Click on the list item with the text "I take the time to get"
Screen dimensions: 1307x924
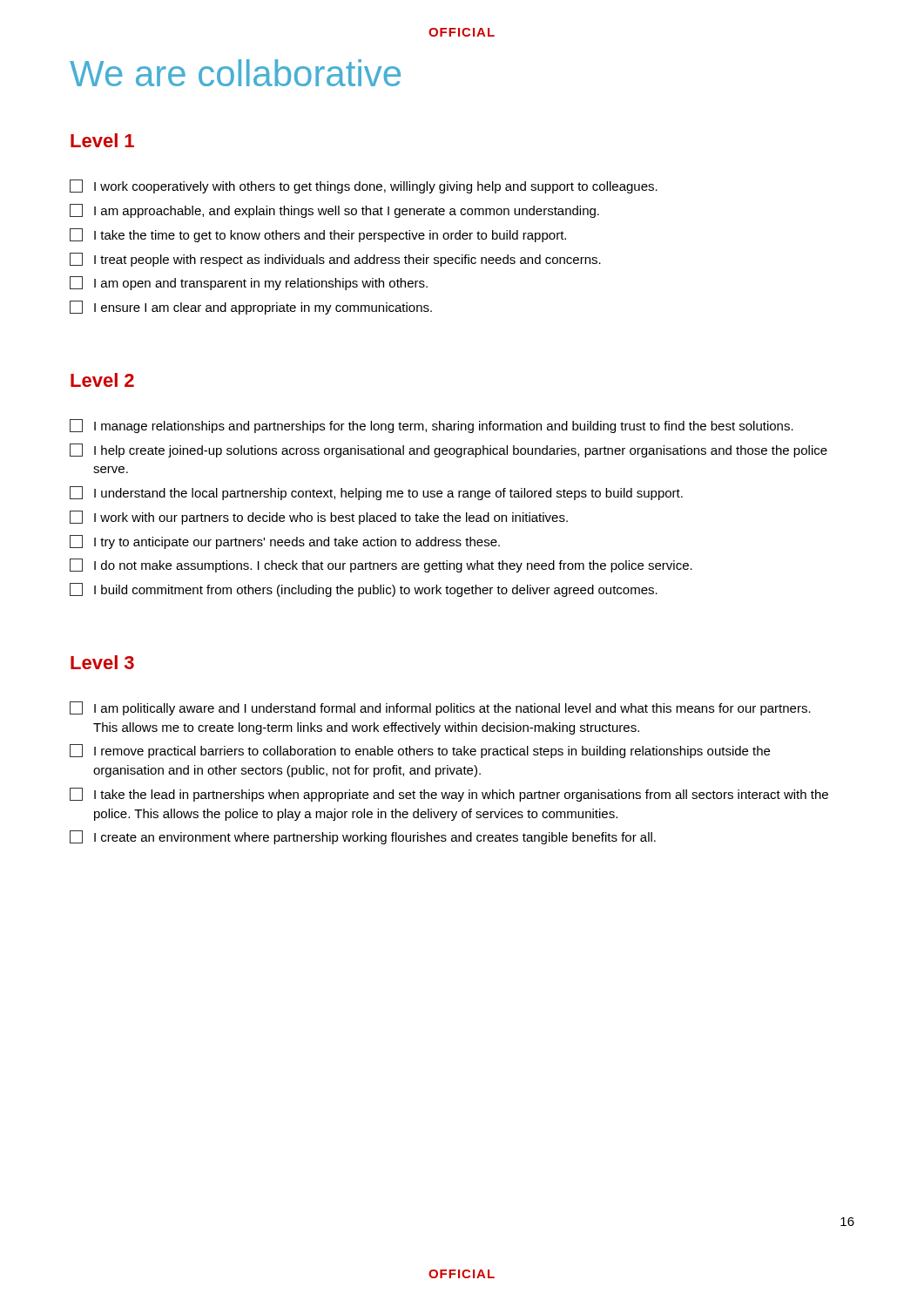(x=453, y=235)
